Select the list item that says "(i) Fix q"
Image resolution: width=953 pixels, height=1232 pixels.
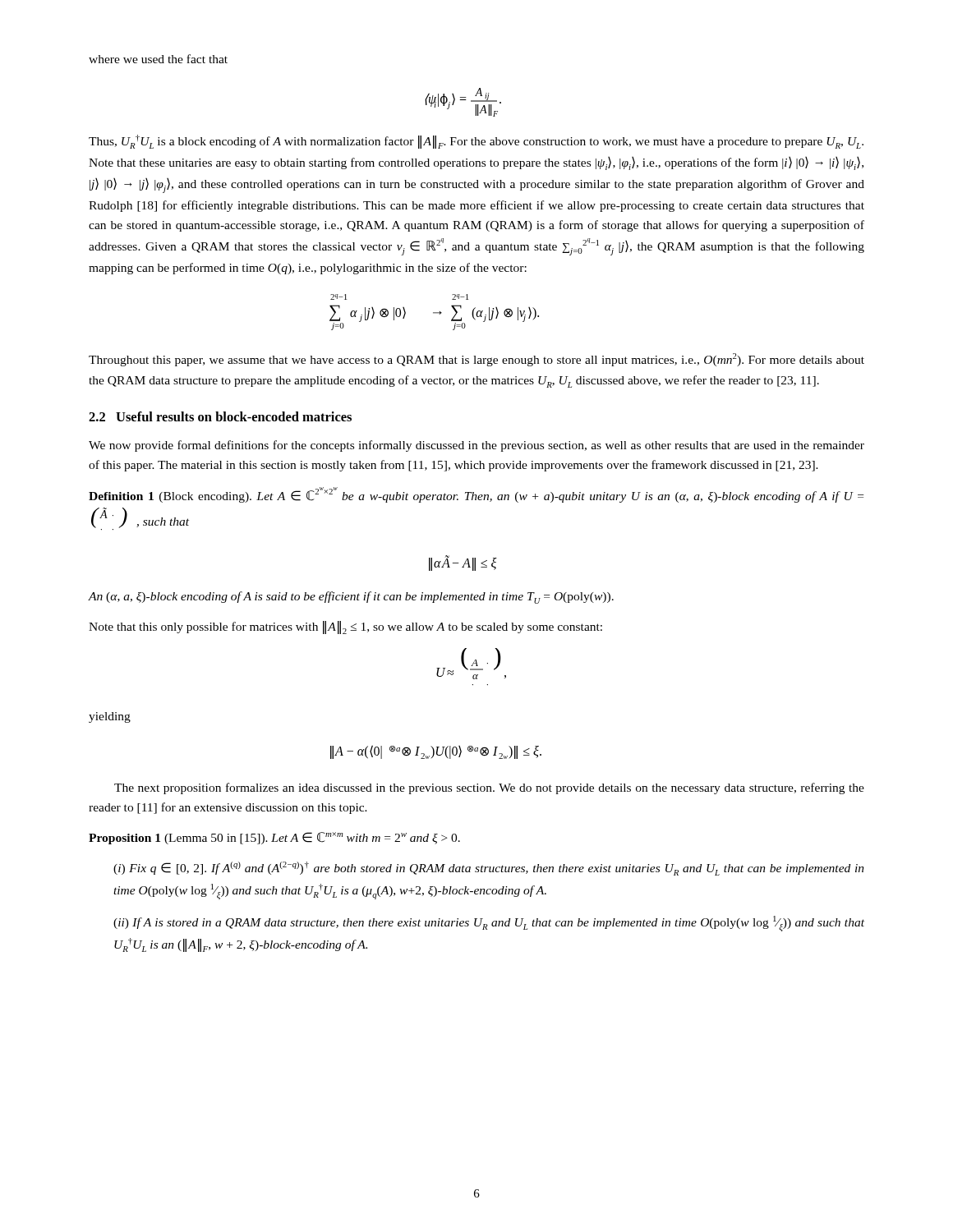tap(489, 880)
